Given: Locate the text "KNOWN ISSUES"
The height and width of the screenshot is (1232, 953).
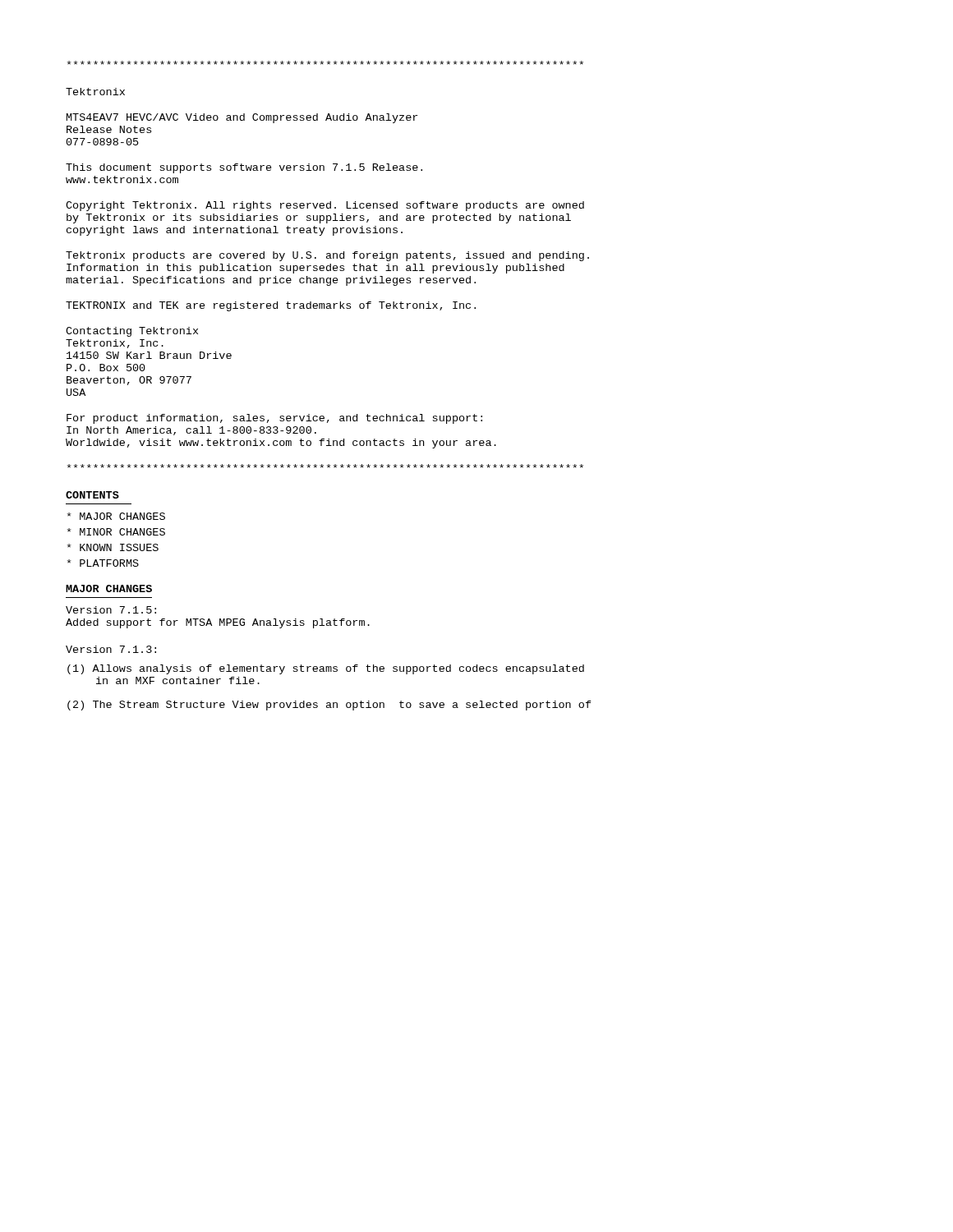Looking at the screenshot, I should tap(112, 548).
